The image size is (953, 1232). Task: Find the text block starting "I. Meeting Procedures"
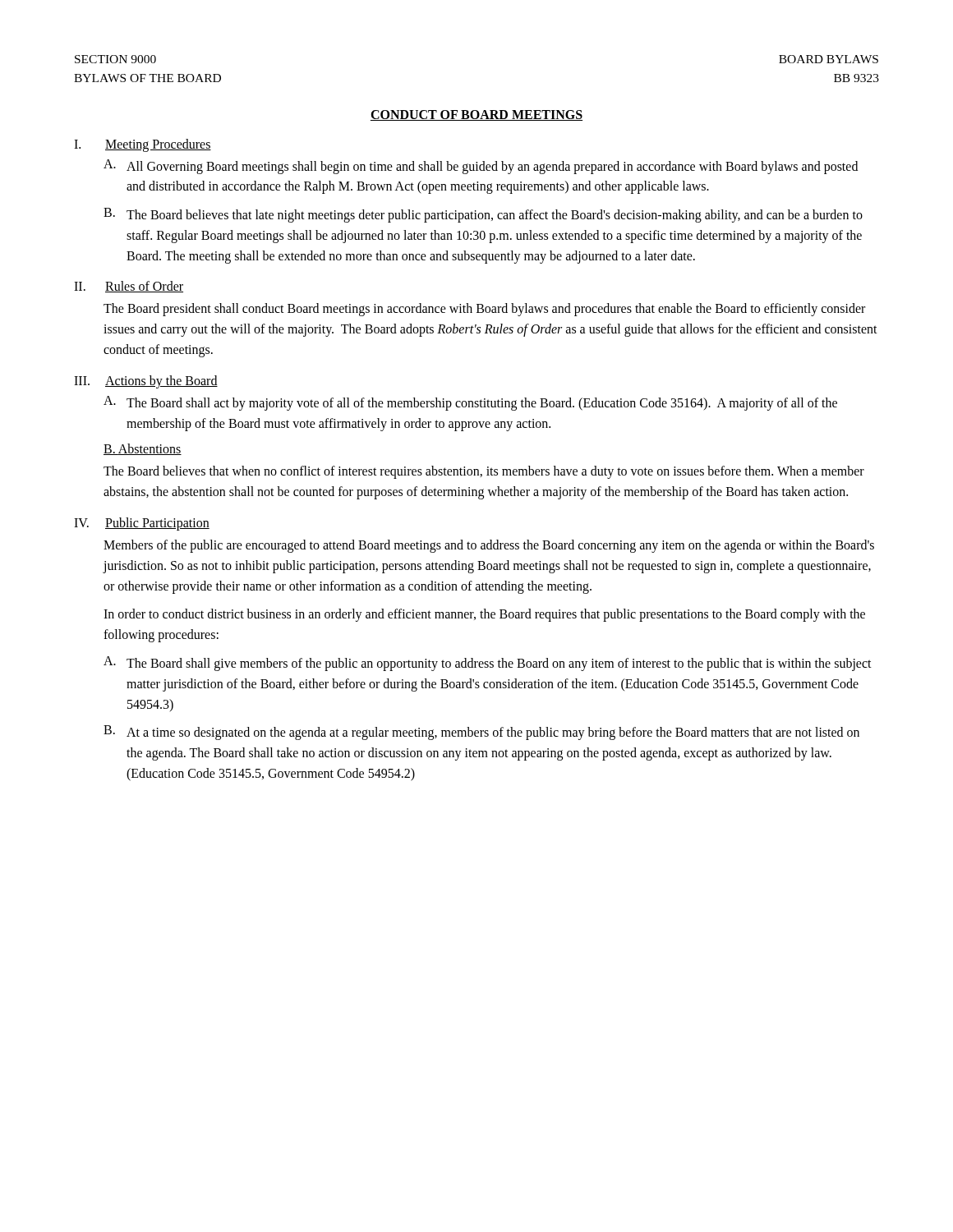click(x=142, y=144)
